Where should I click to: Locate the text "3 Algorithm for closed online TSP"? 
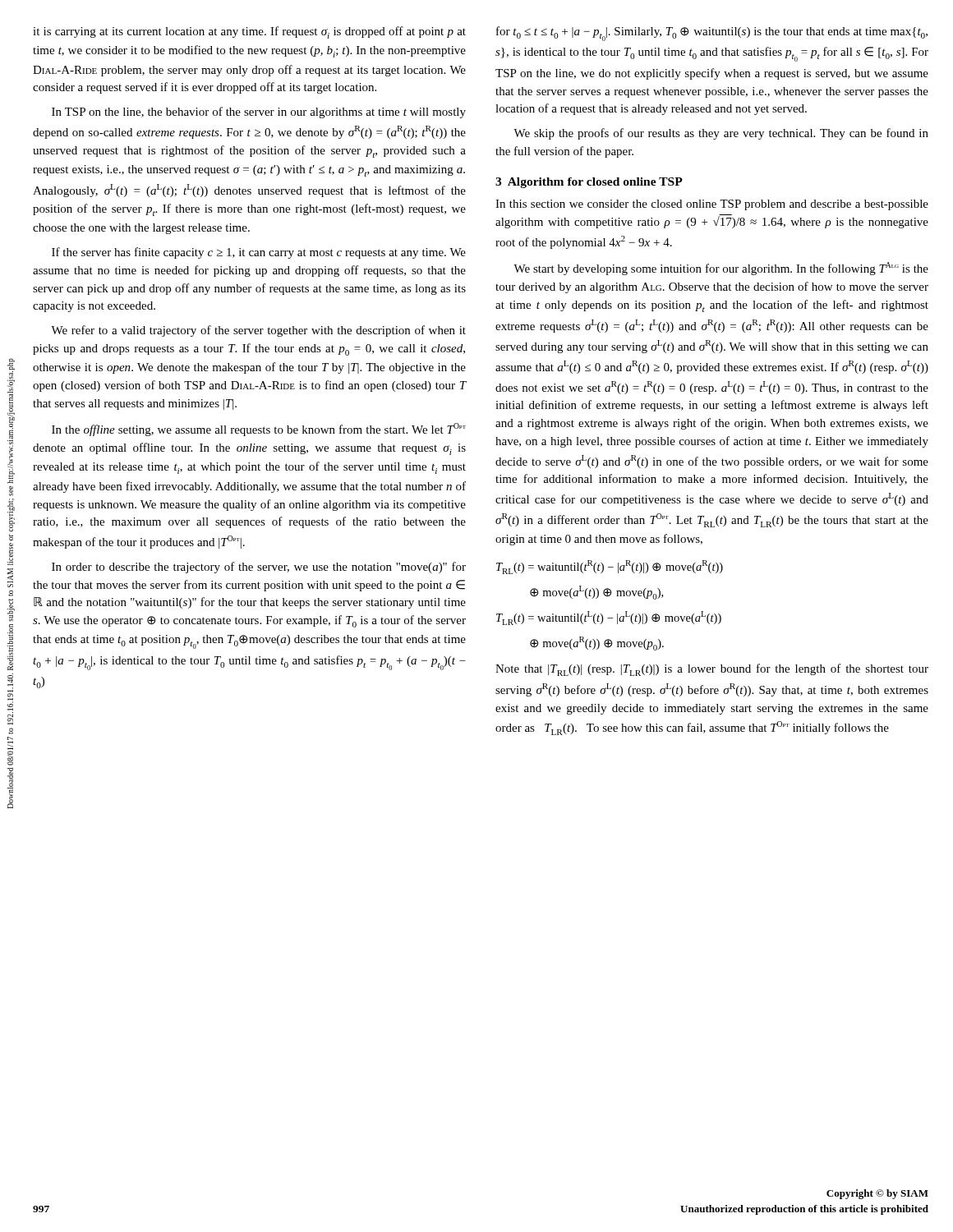pyautogui.click(x=589, y=183)
